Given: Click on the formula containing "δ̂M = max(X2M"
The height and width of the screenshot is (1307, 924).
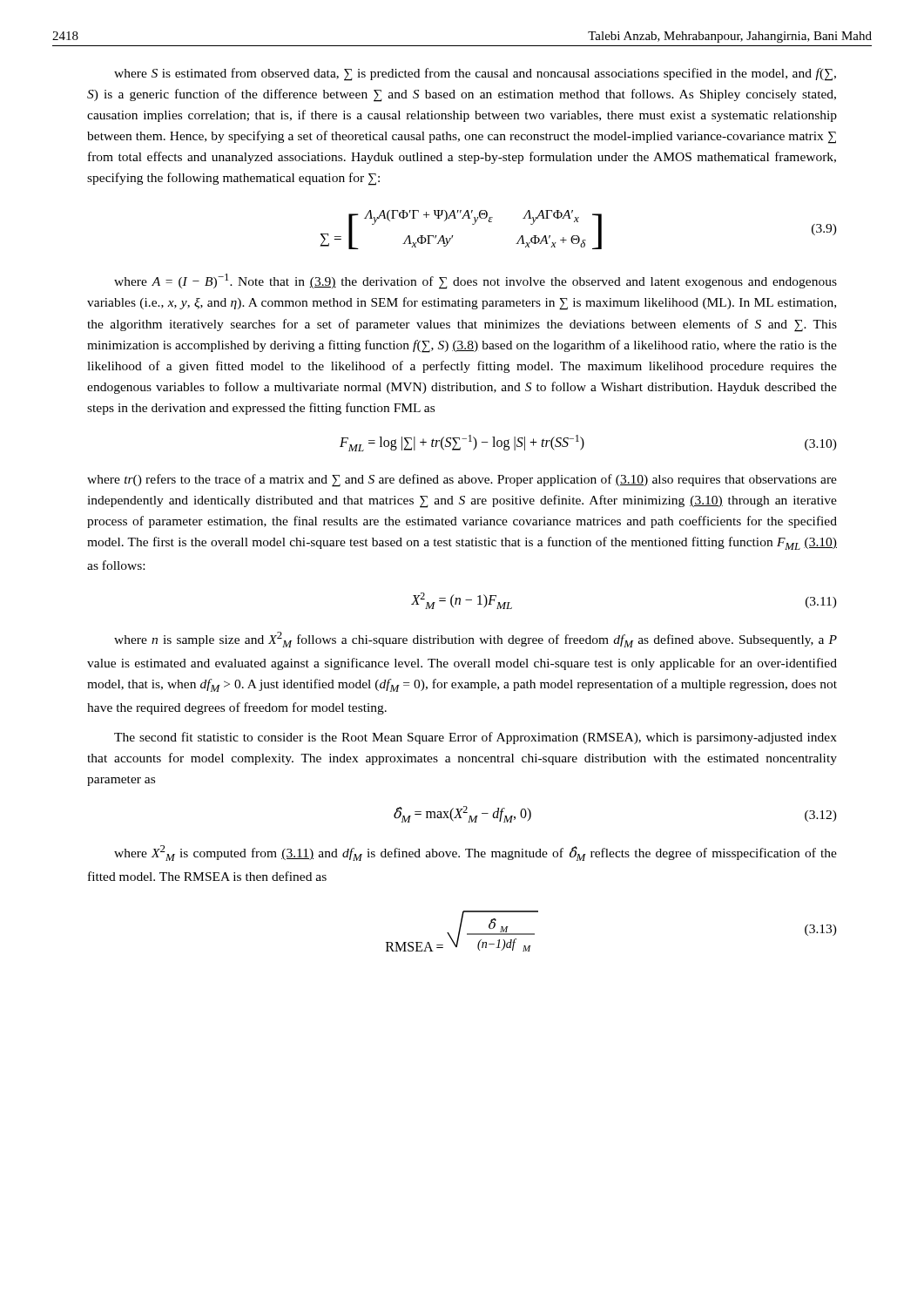Looking at the screenshot, I should [x=452, y=814].
